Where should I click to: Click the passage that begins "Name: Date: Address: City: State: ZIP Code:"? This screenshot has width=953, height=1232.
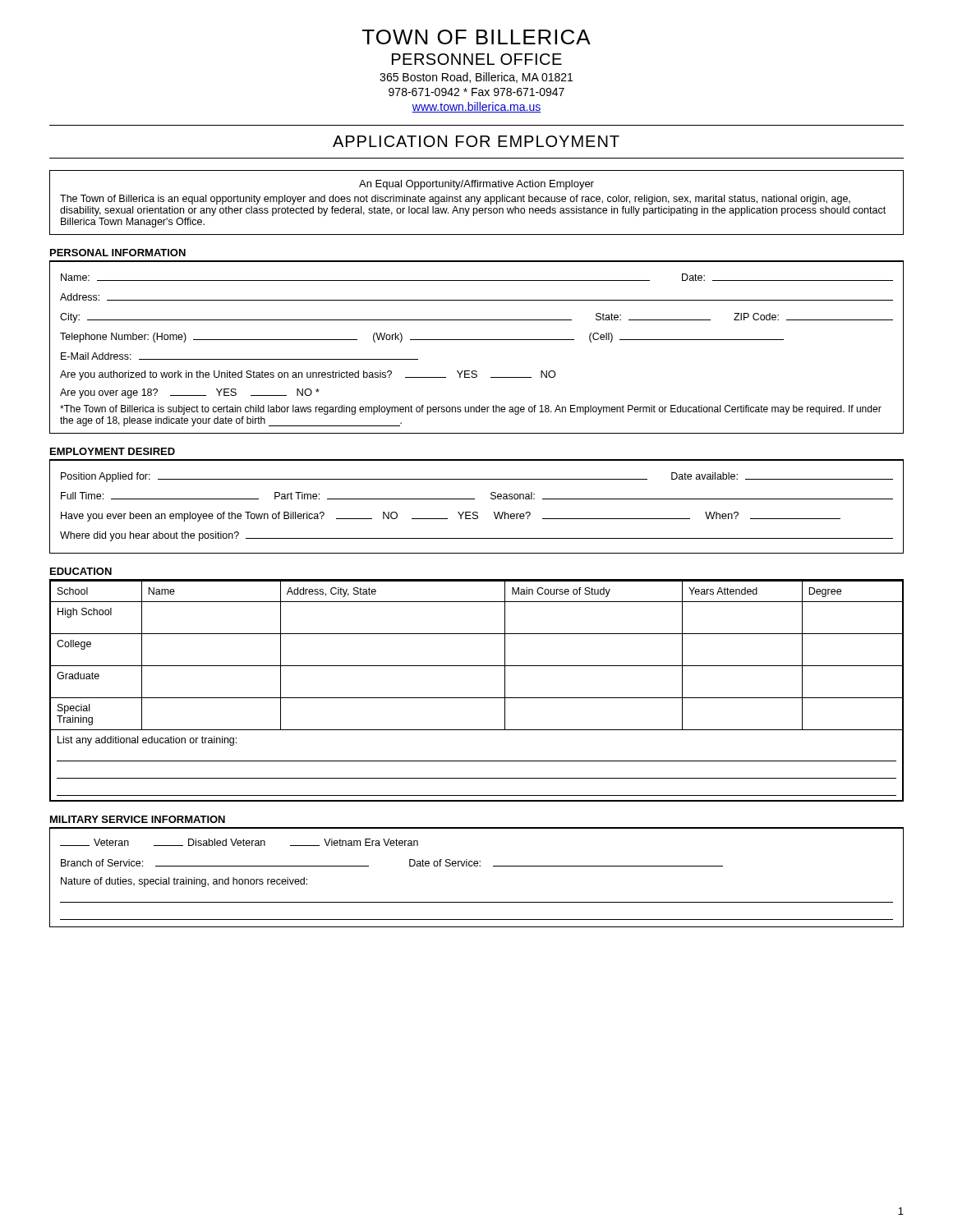[476, 347]
